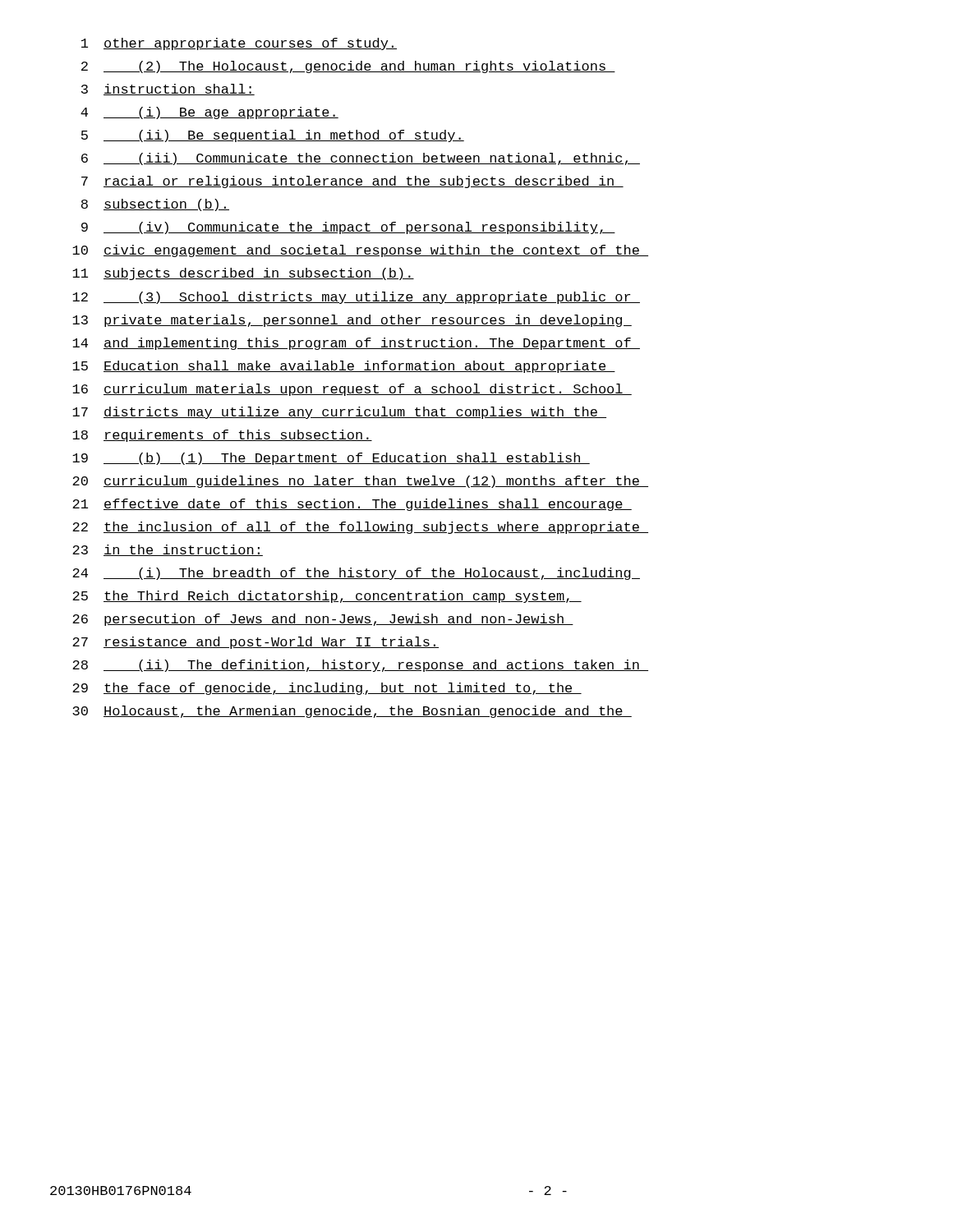Locate the element starting "2 (2) The Holocaust, genocide and human rights"
The height and width of the screenshot is (1232, 953).
coord(332,67)
